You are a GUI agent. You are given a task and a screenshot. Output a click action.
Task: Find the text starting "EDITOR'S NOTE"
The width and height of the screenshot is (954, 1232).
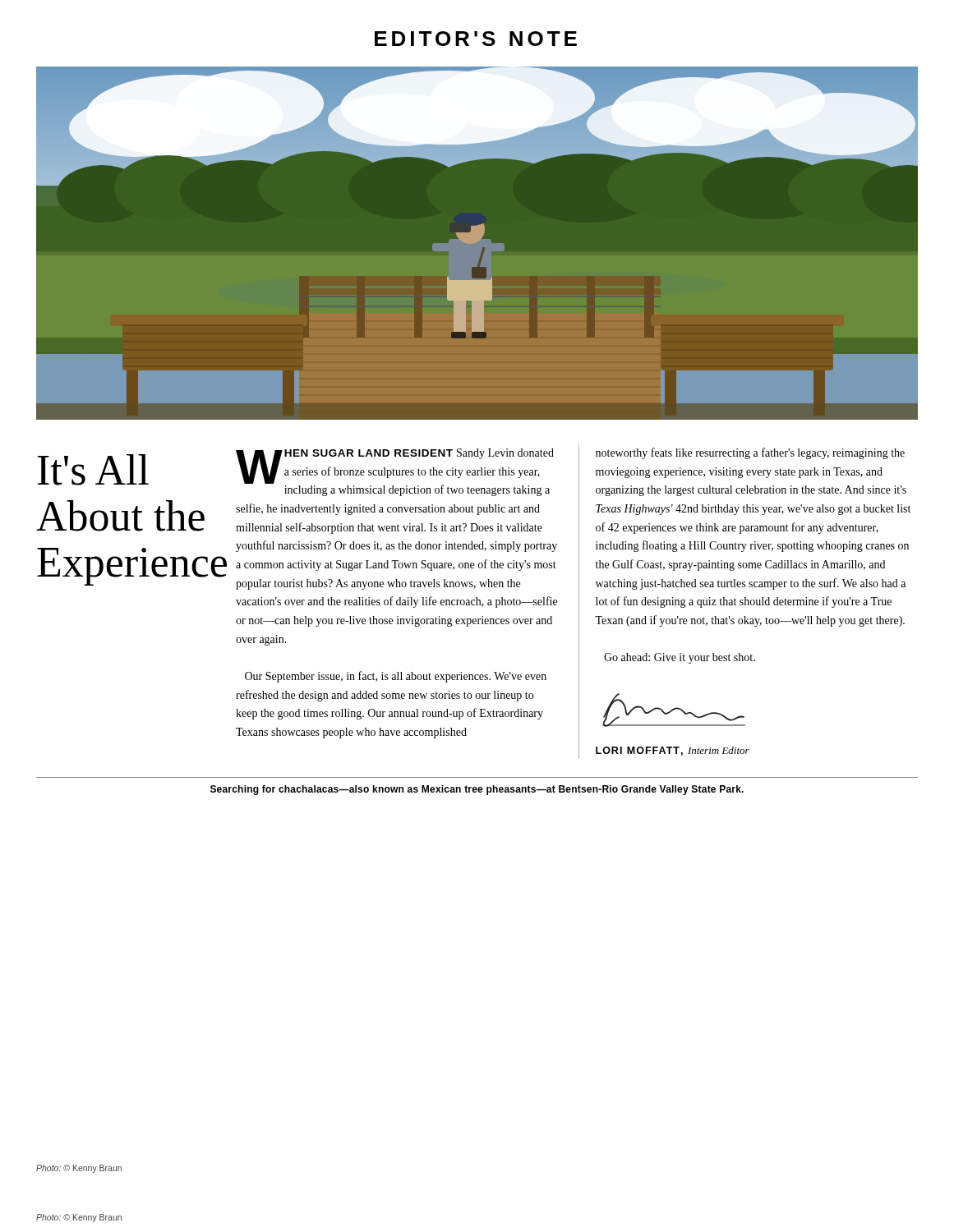477,39
